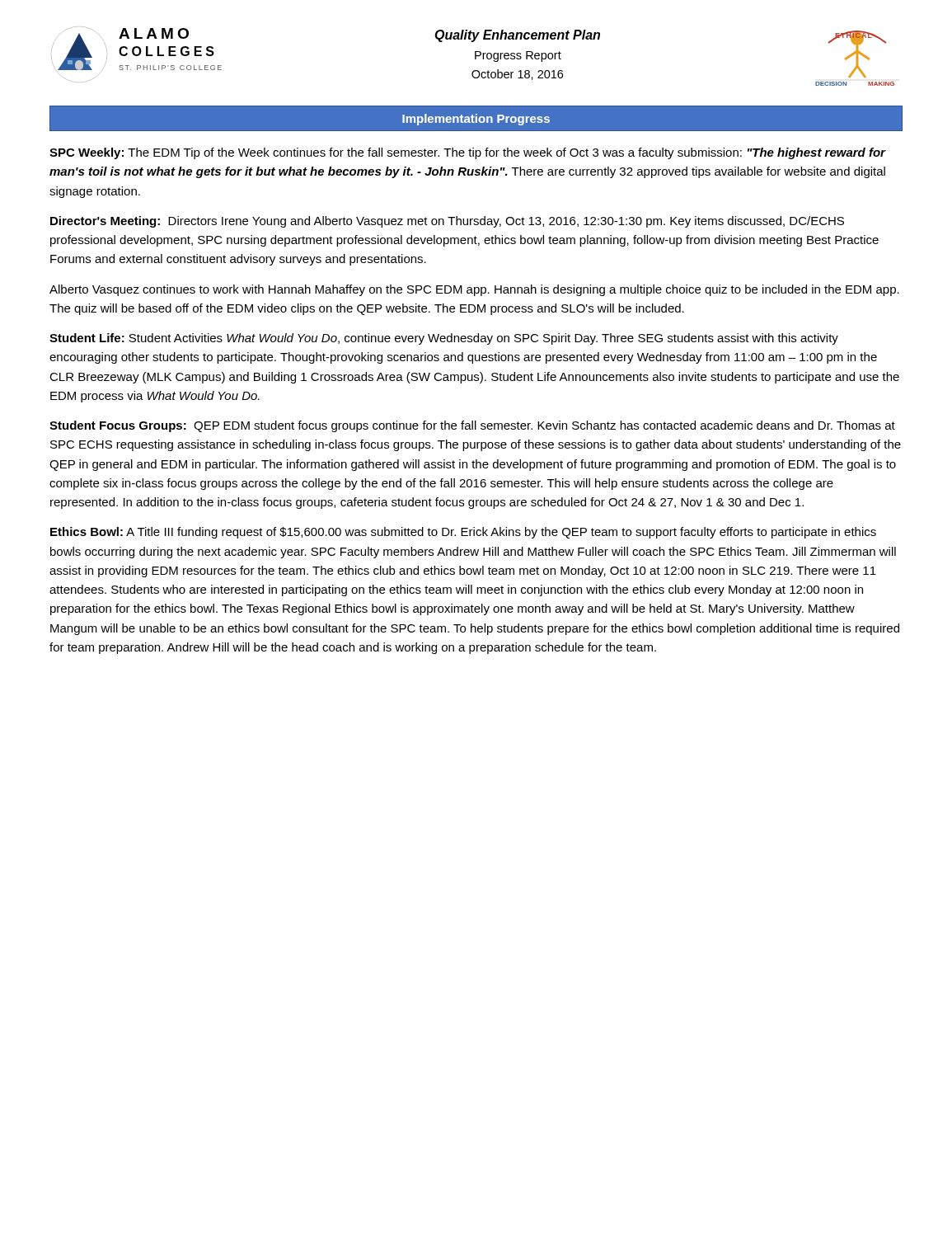This screenshot has width=952, height=1237.
Task: Where is the passage that starts "Ethics Bowl: A Title"?
Action: coord(475,589)
